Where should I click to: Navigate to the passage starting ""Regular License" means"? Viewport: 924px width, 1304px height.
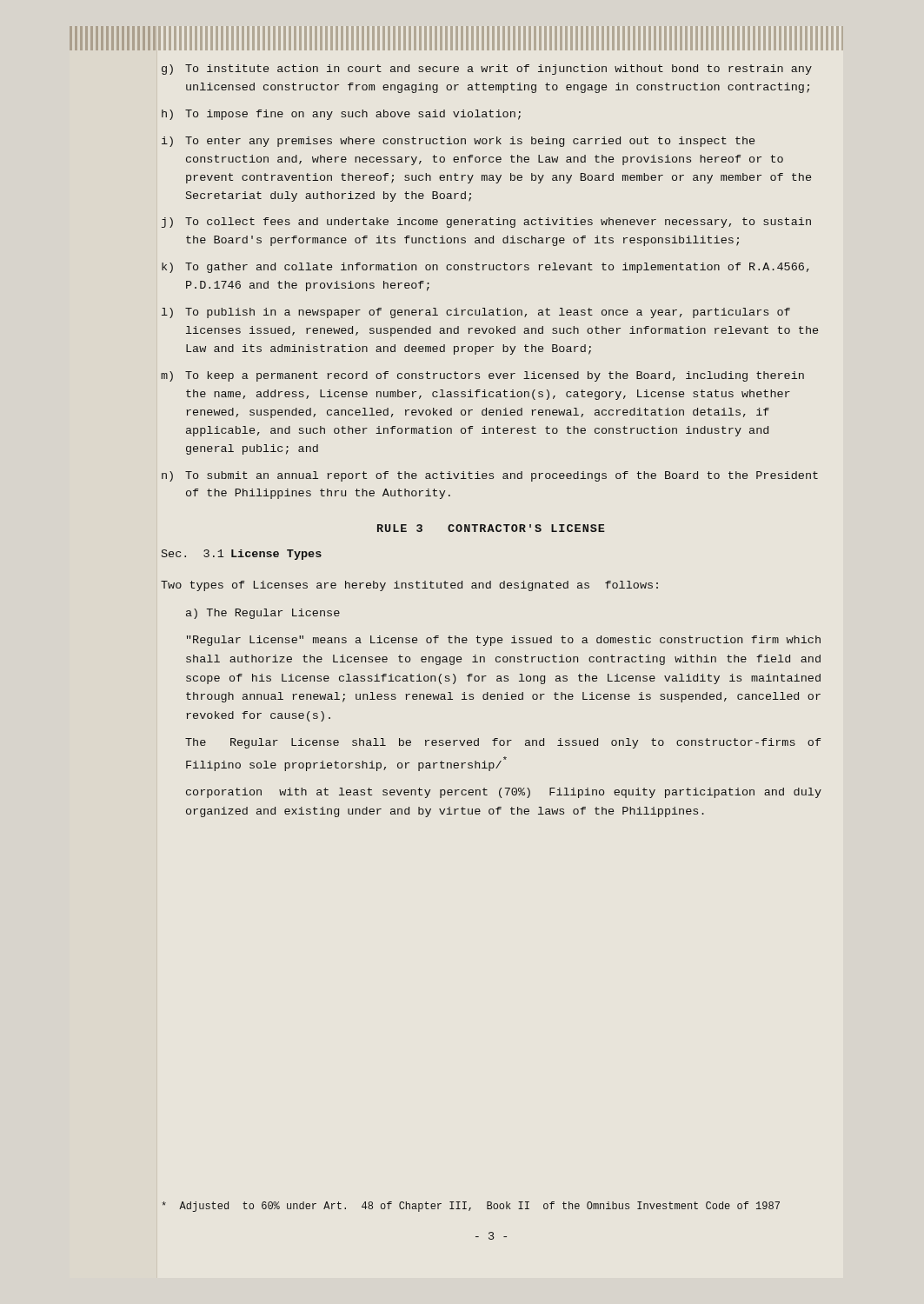(x=503, y=678)
